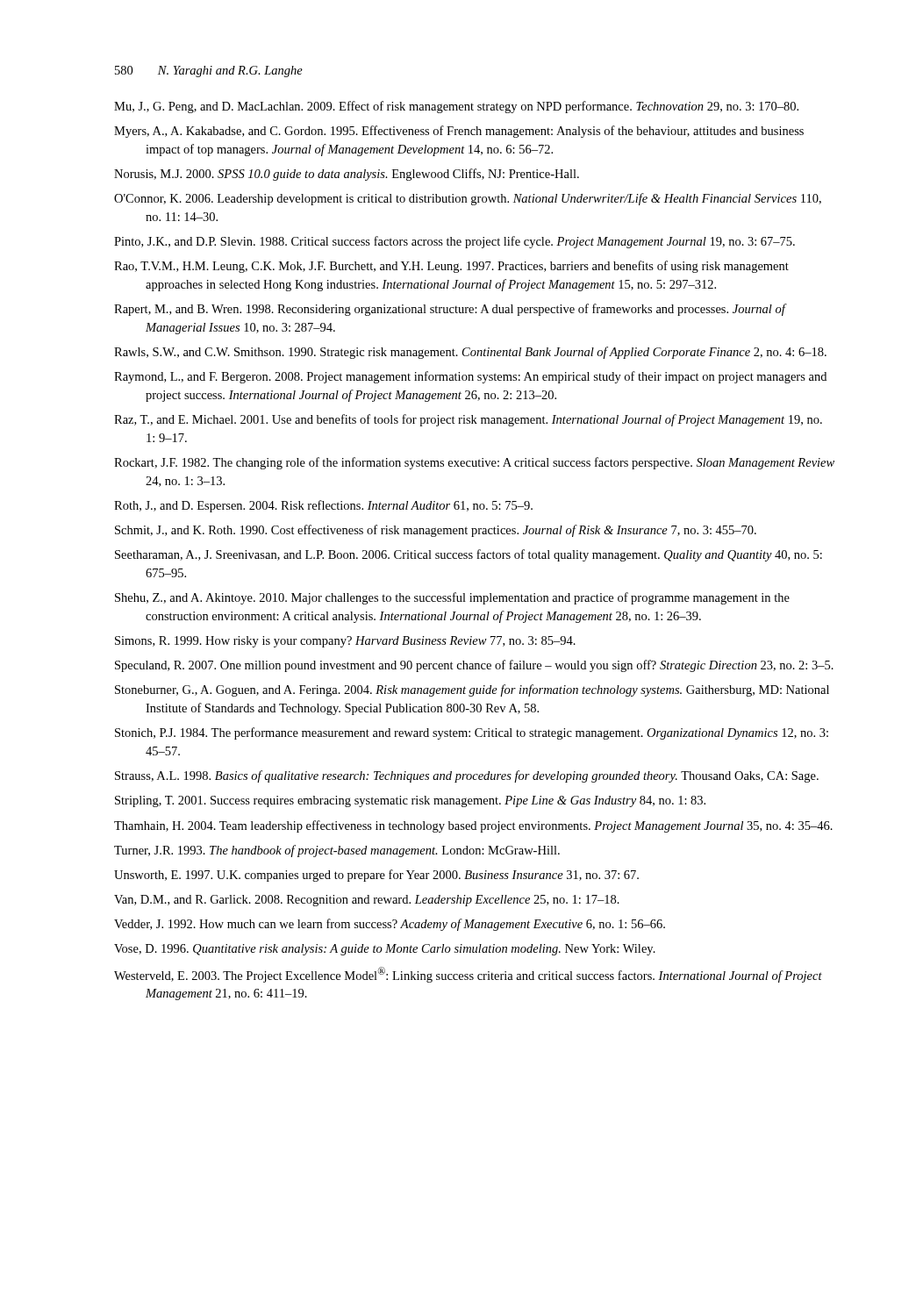Screen dimensions: 1316x923
Task: Point to the element starting "O'Connor, K. 2006. Leadership development is critical"
Action: coord(468,208)
